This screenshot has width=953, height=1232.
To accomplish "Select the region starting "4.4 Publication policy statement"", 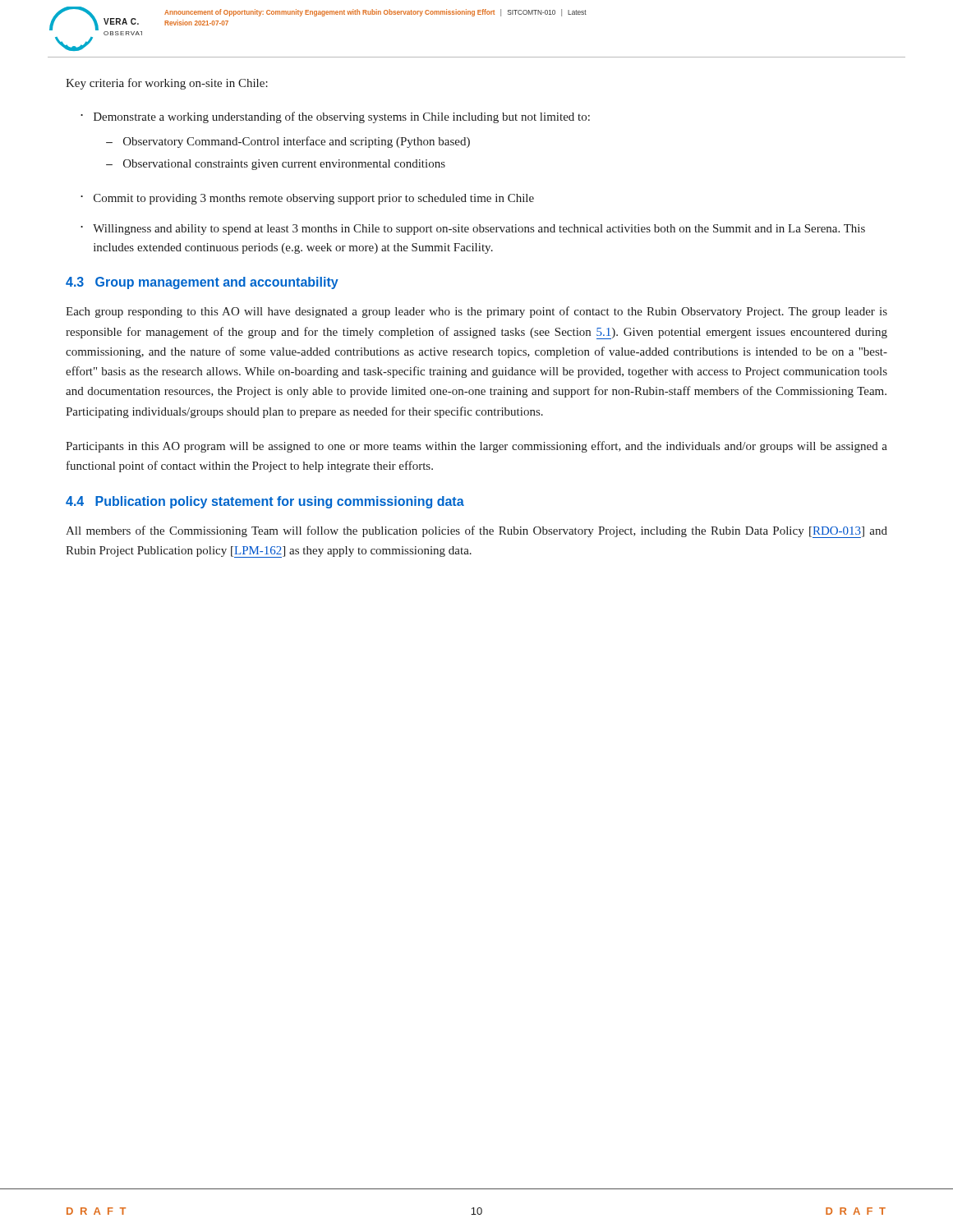I will click(265, 501).
